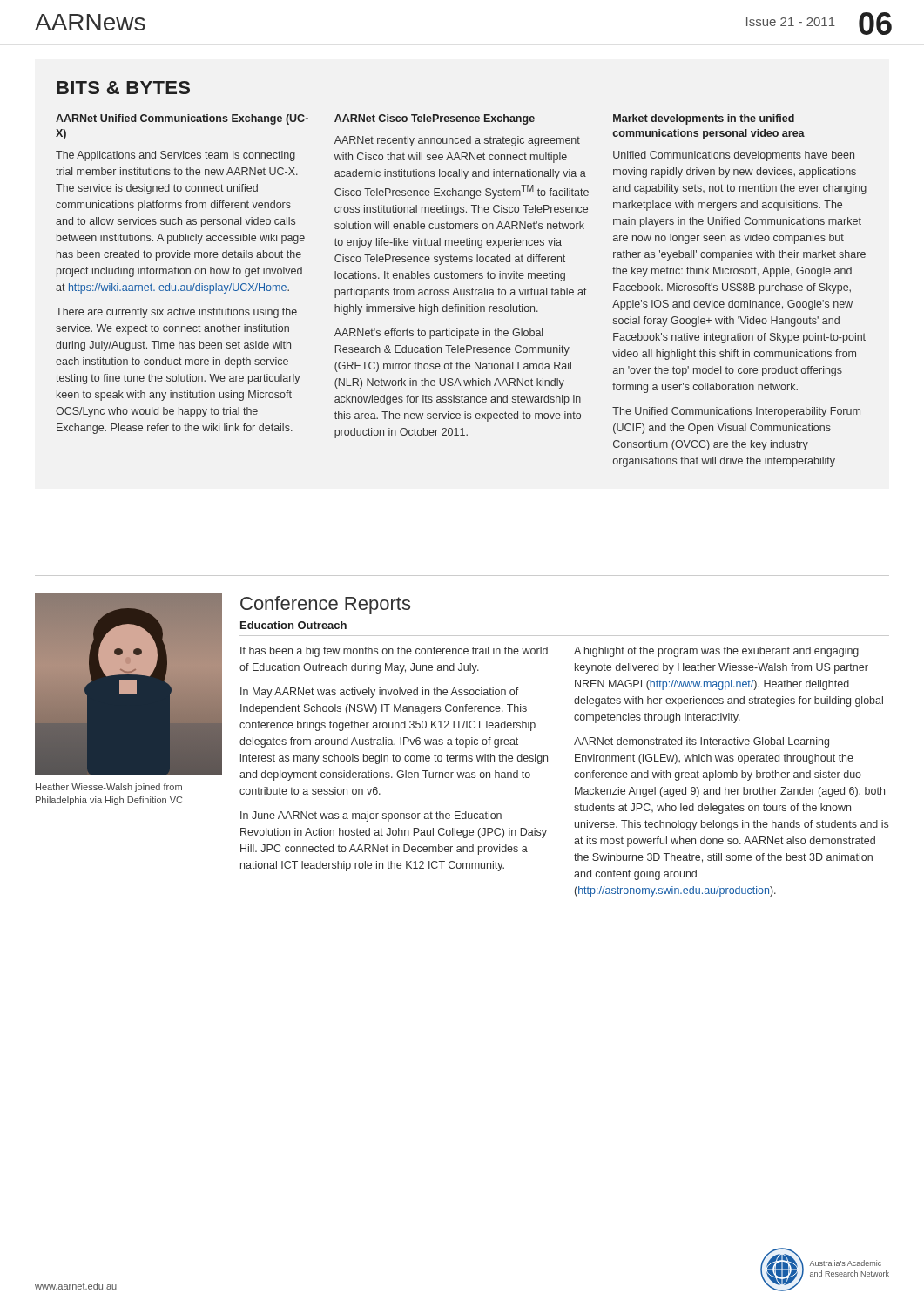
Task: Locate the text block that reads "AARNet demonstrated its Interactive Global Learning Environment"
Action: coord(731,816)
